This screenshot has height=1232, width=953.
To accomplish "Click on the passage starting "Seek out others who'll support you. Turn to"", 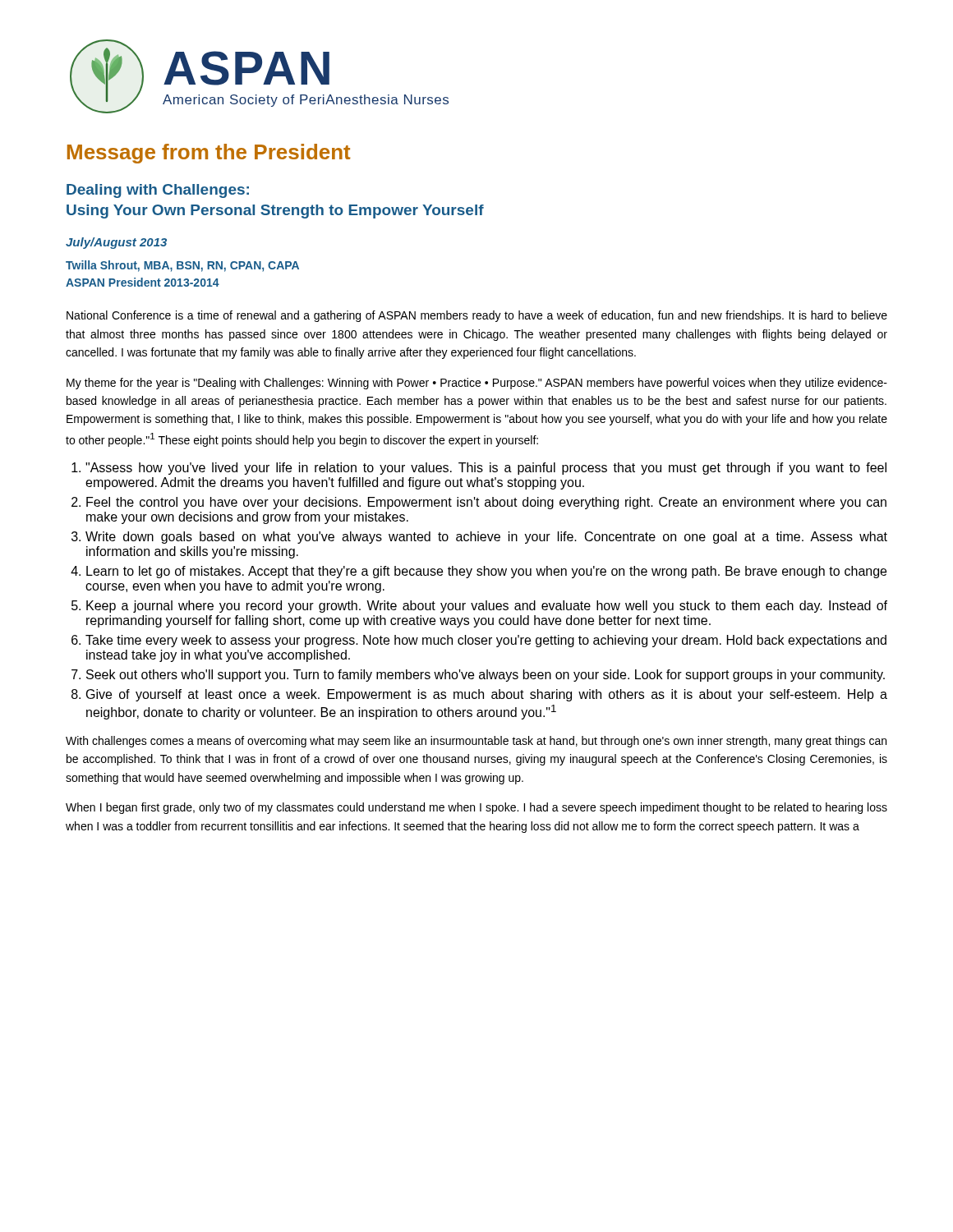I will (x=486, y=675).
